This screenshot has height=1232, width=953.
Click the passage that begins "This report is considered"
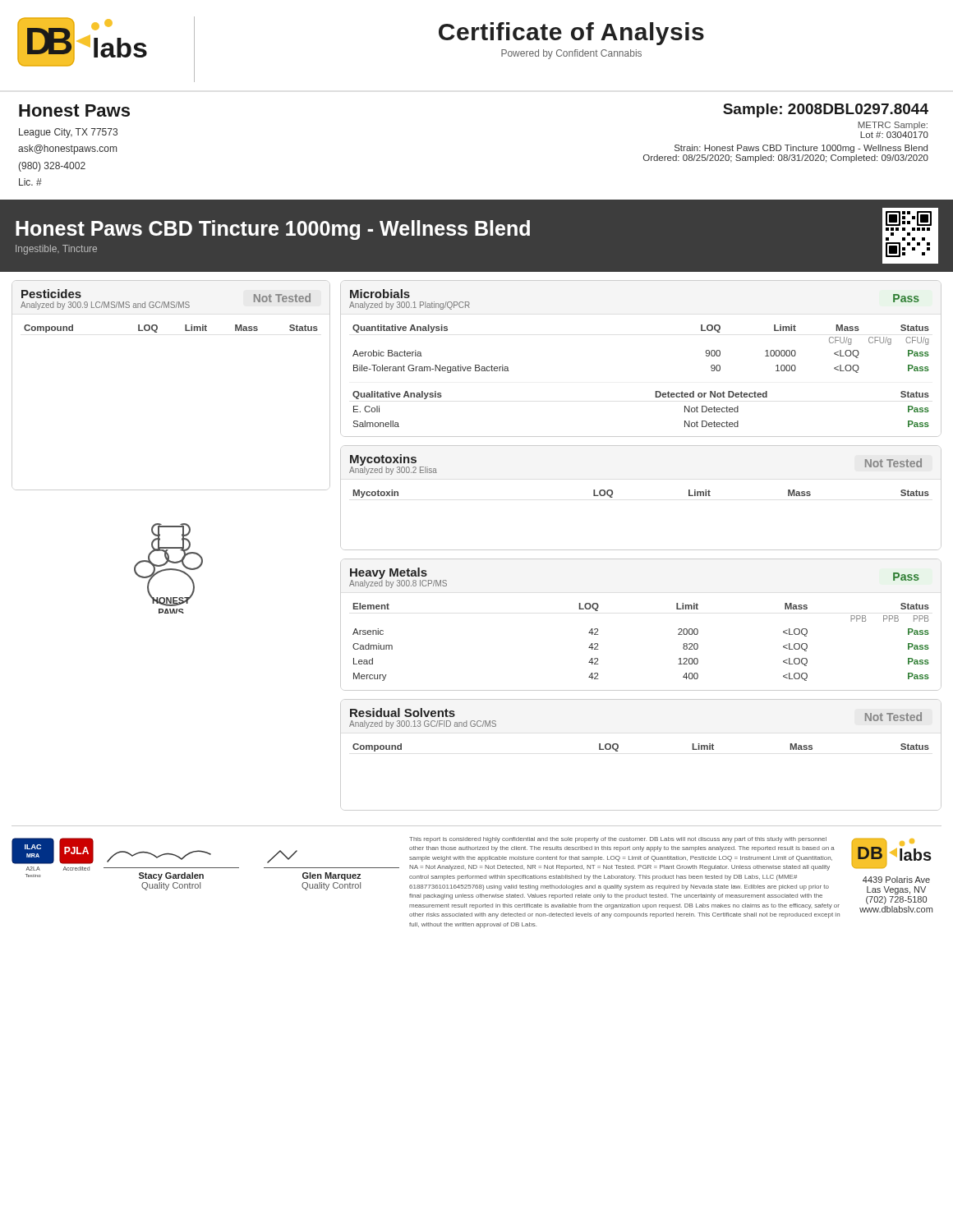625,881
